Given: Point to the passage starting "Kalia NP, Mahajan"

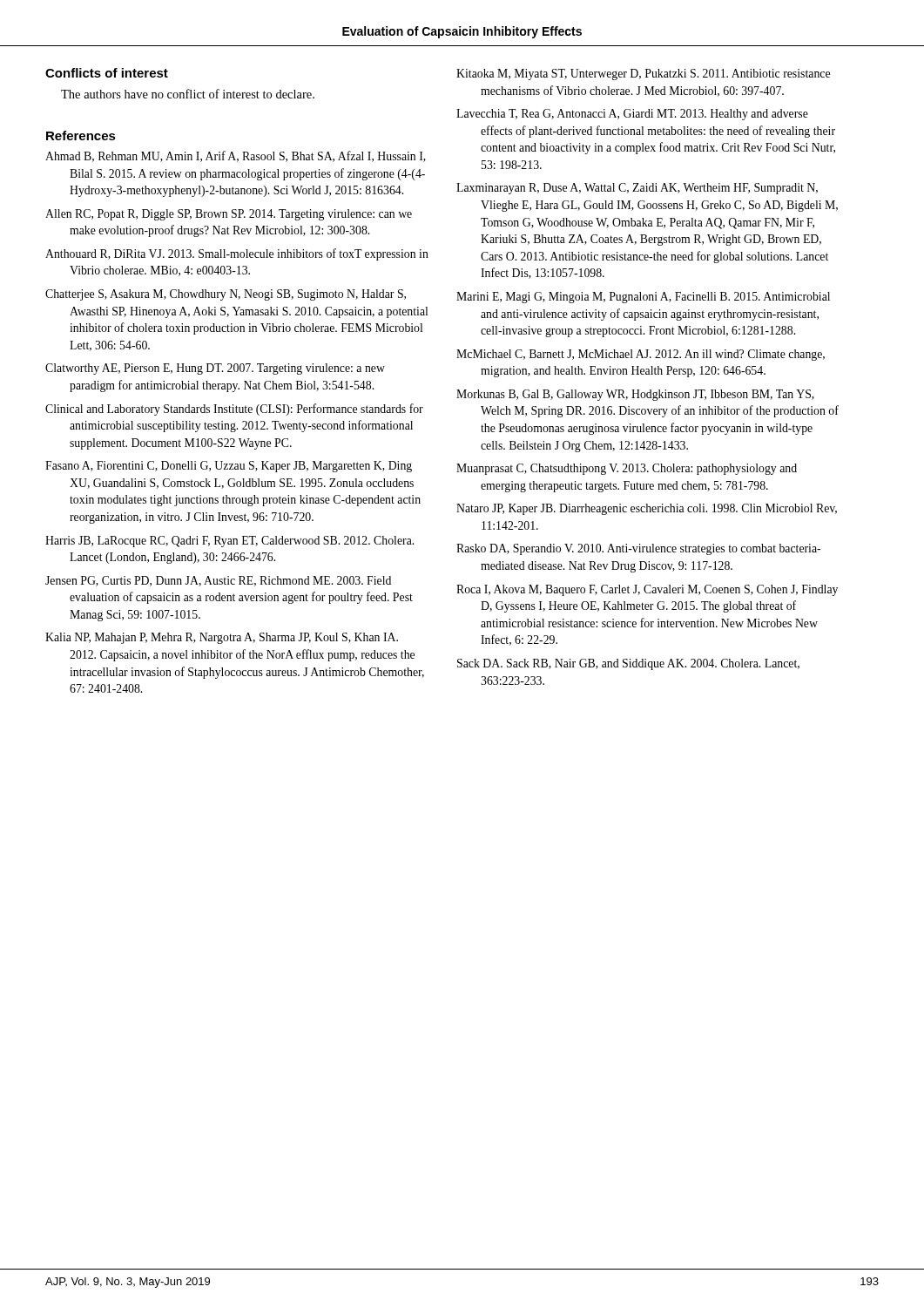Looking at the screenshot, I should coord(235,663).
